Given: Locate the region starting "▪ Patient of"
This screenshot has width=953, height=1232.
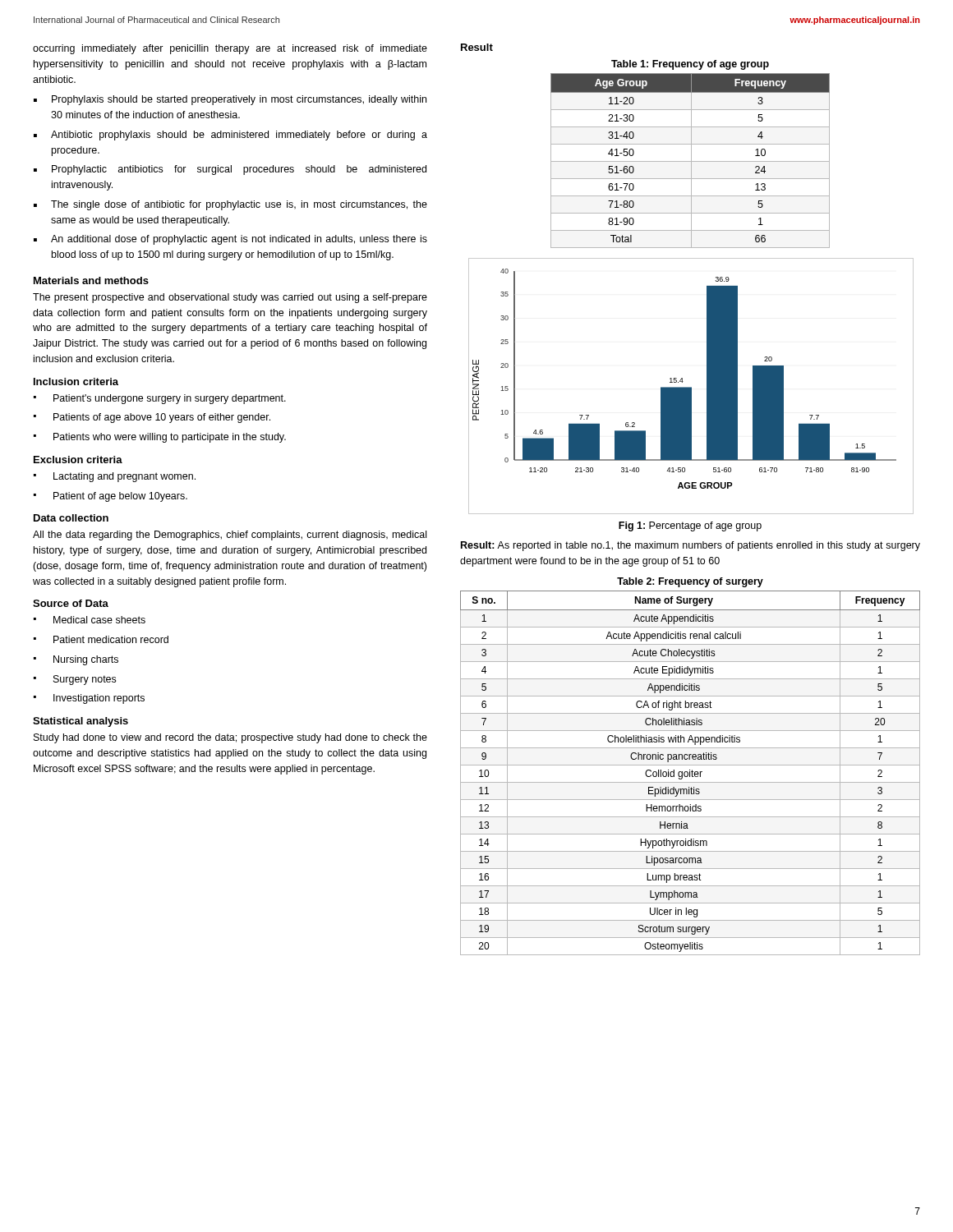Looking at the screenshot, I should click(x=110, y=497).
